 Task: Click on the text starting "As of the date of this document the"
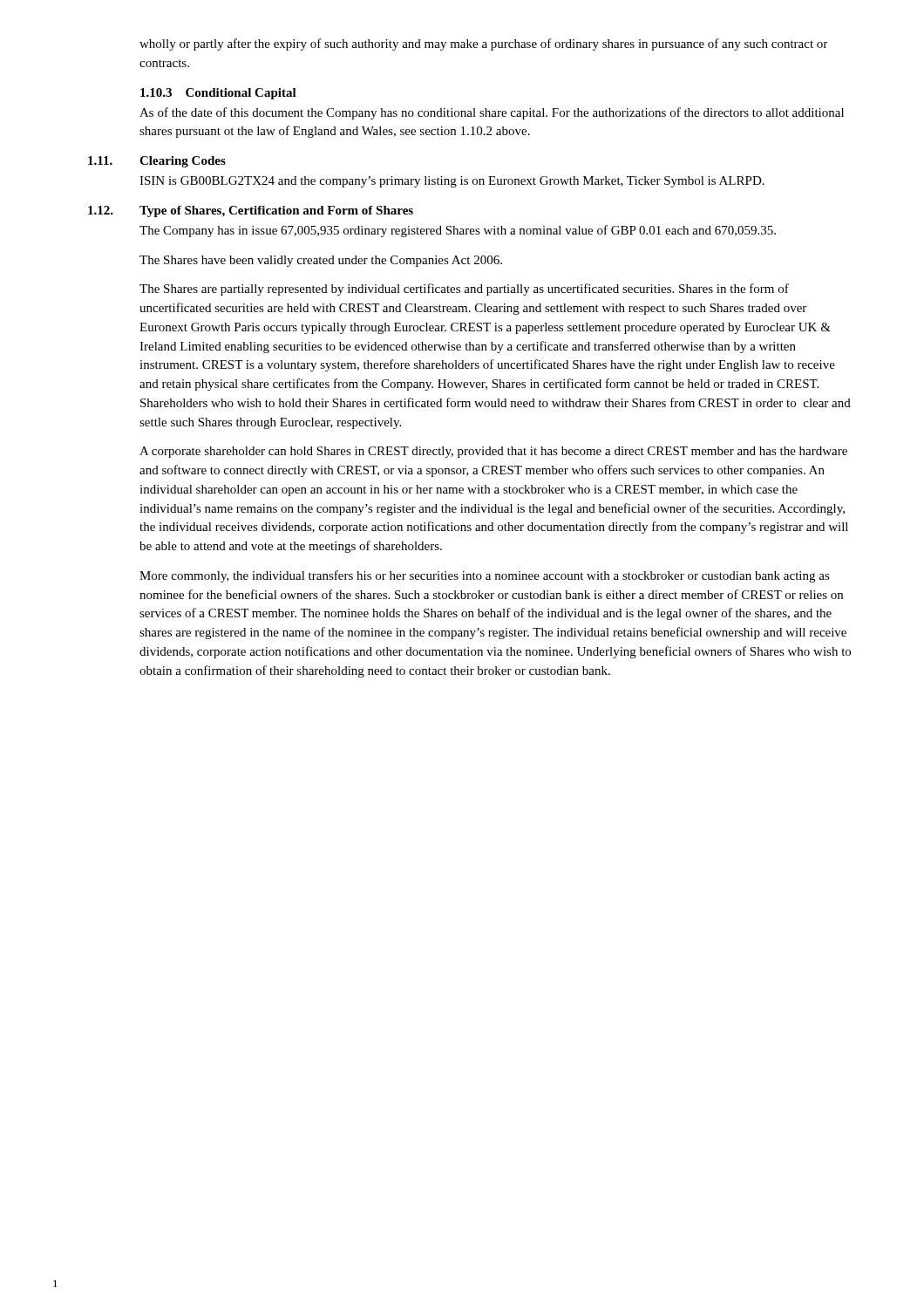tap(492, 122)
